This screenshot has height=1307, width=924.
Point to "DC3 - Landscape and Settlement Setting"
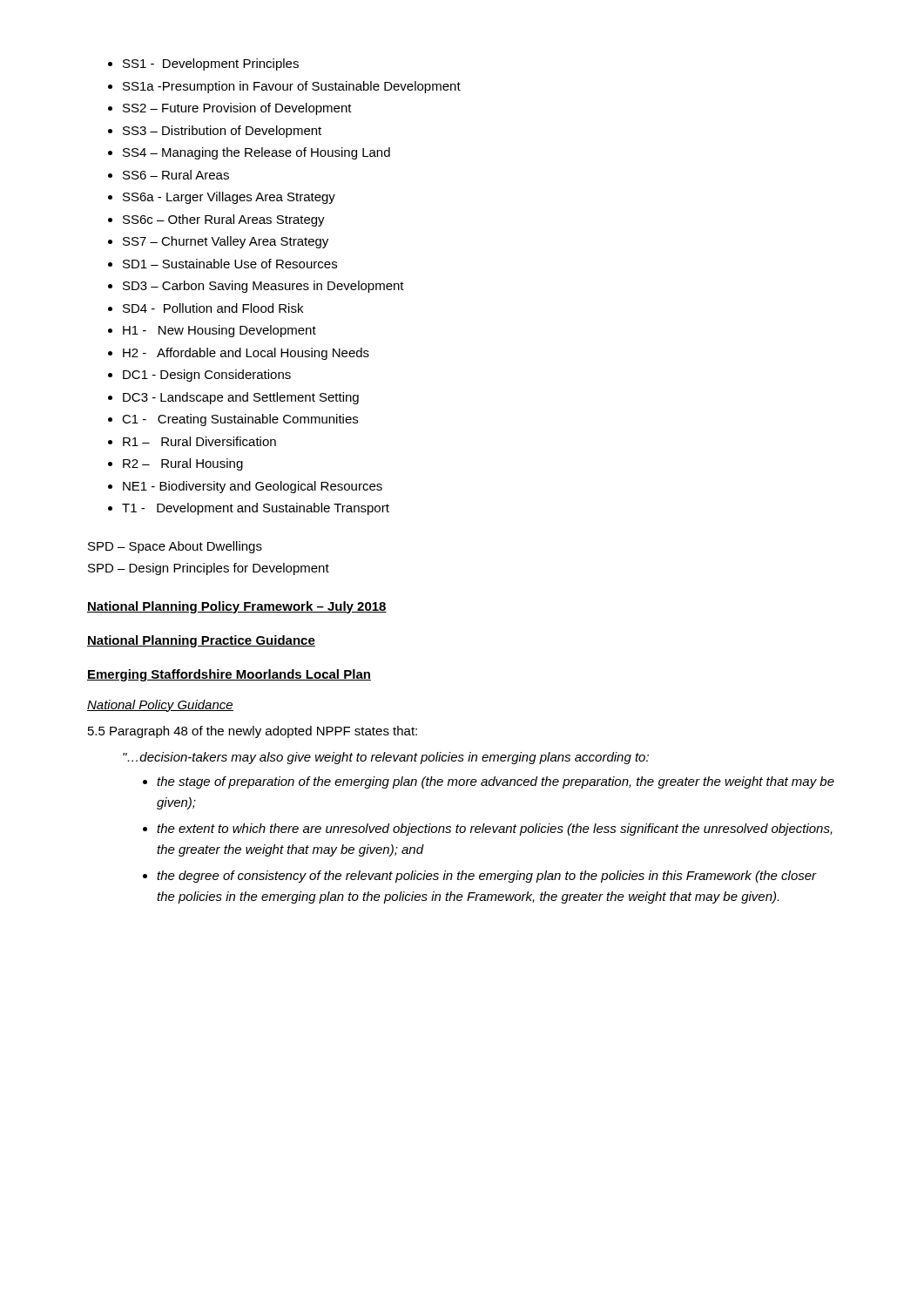click(x=241, y=396)
